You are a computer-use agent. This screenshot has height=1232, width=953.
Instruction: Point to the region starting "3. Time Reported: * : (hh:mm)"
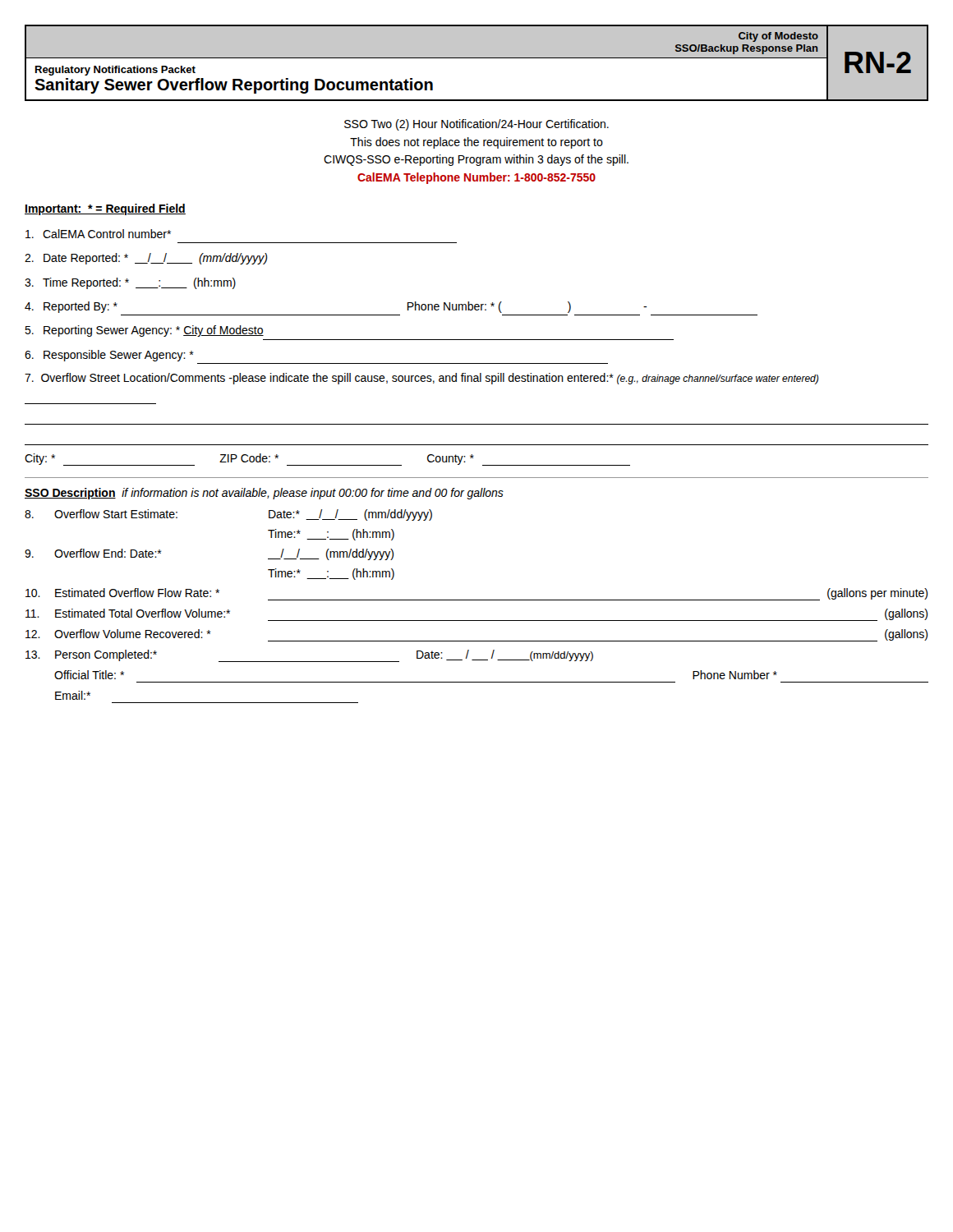(130, 283)
